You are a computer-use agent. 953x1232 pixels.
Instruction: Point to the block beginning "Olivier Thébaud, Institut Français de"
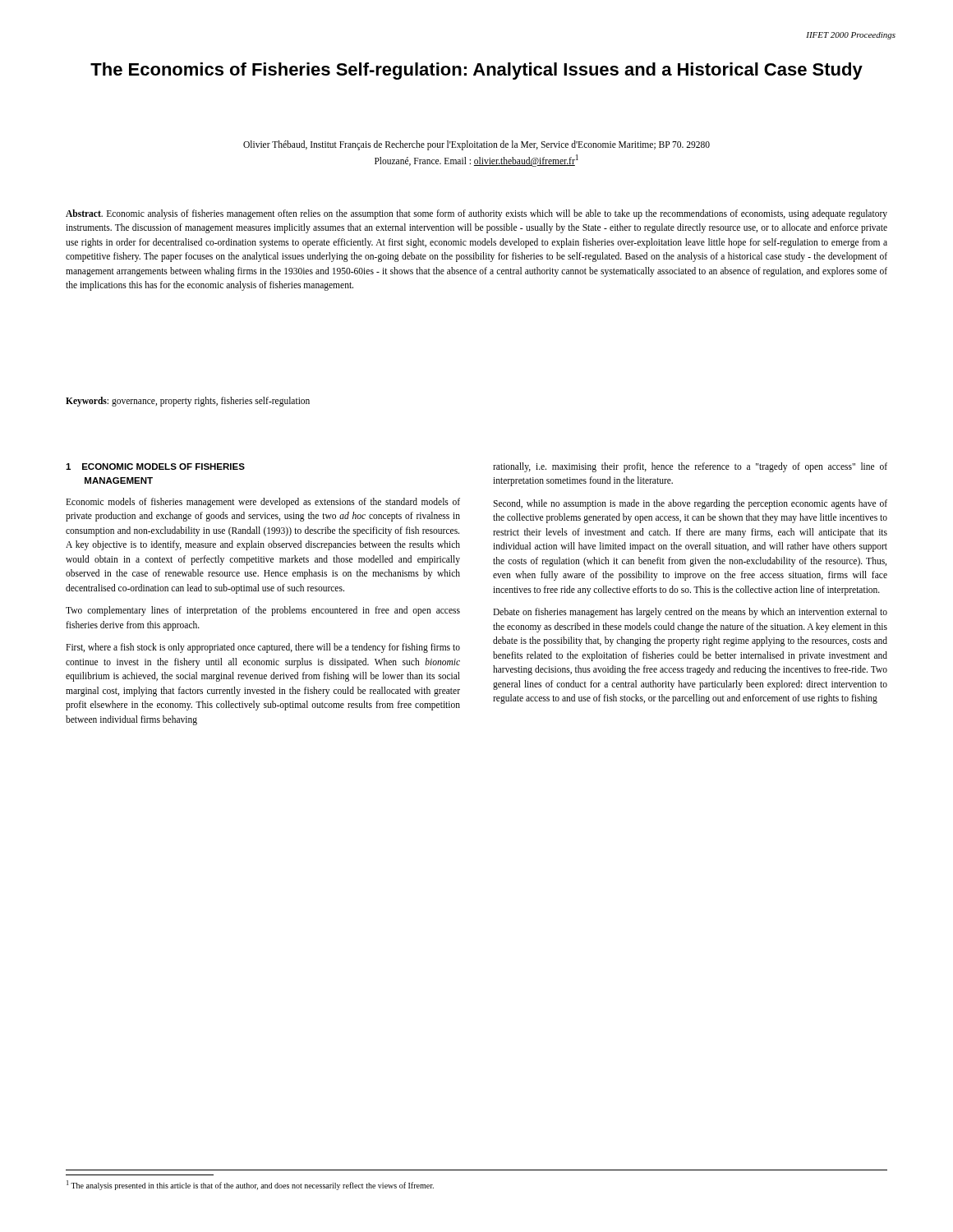(x=476, y=153)
